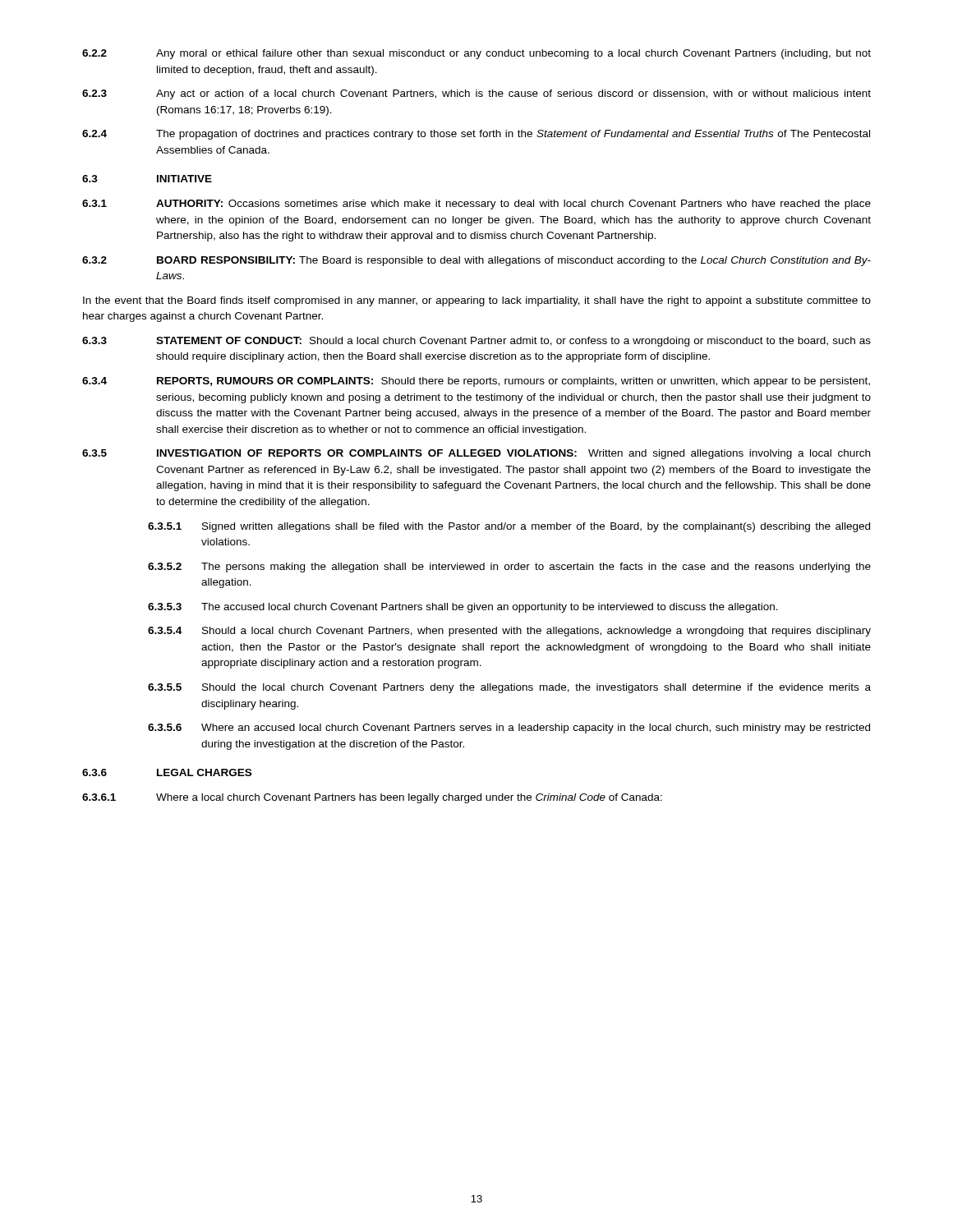
Task: Point to the block beginning "6.3.5.6 Where an accused local"
Action: point(509,736)
